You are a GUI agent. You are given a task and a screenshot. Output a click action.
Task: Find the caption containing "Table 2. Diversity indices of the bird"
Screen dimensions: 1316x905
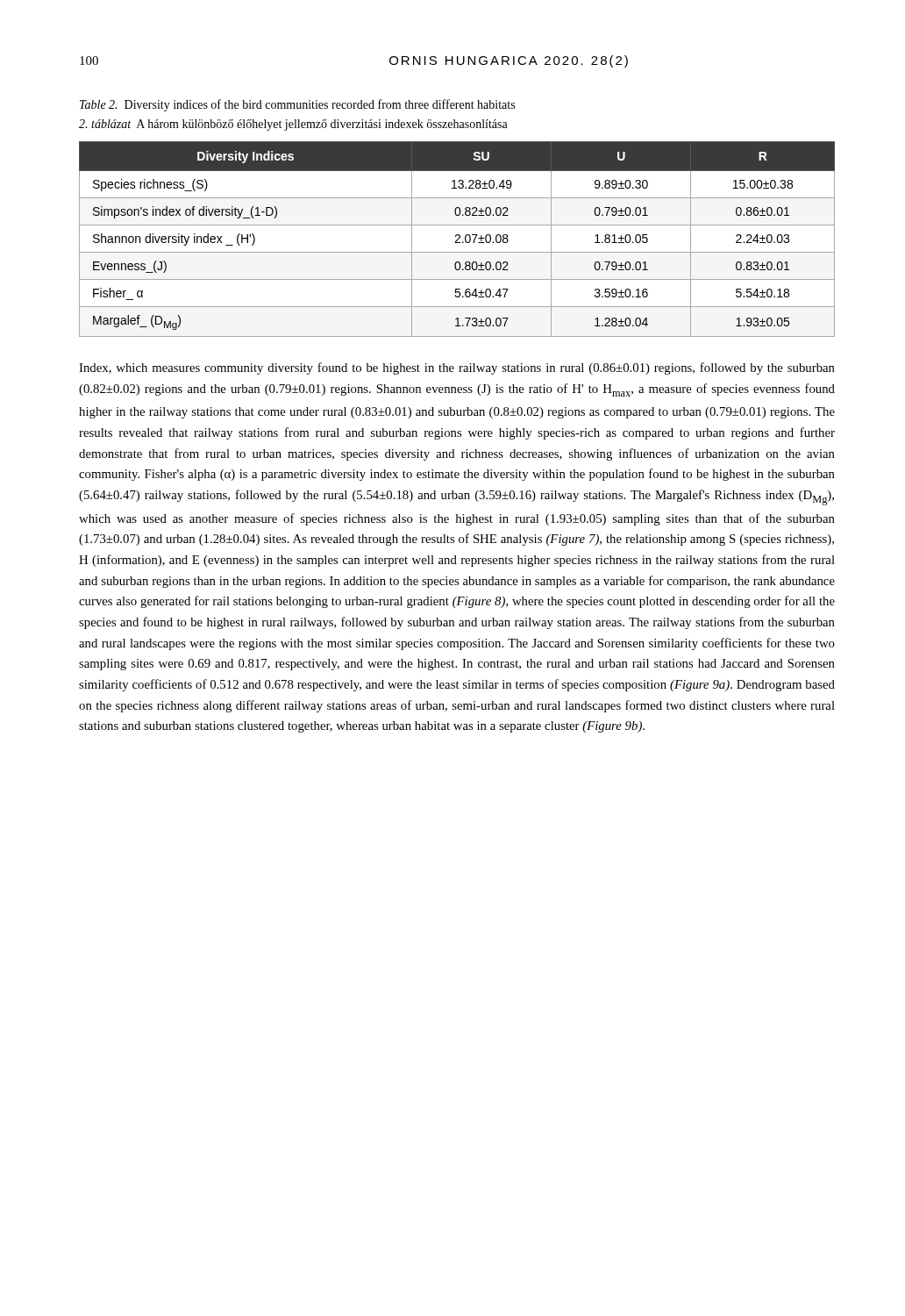pyautogui.click(x=457, y=115)
